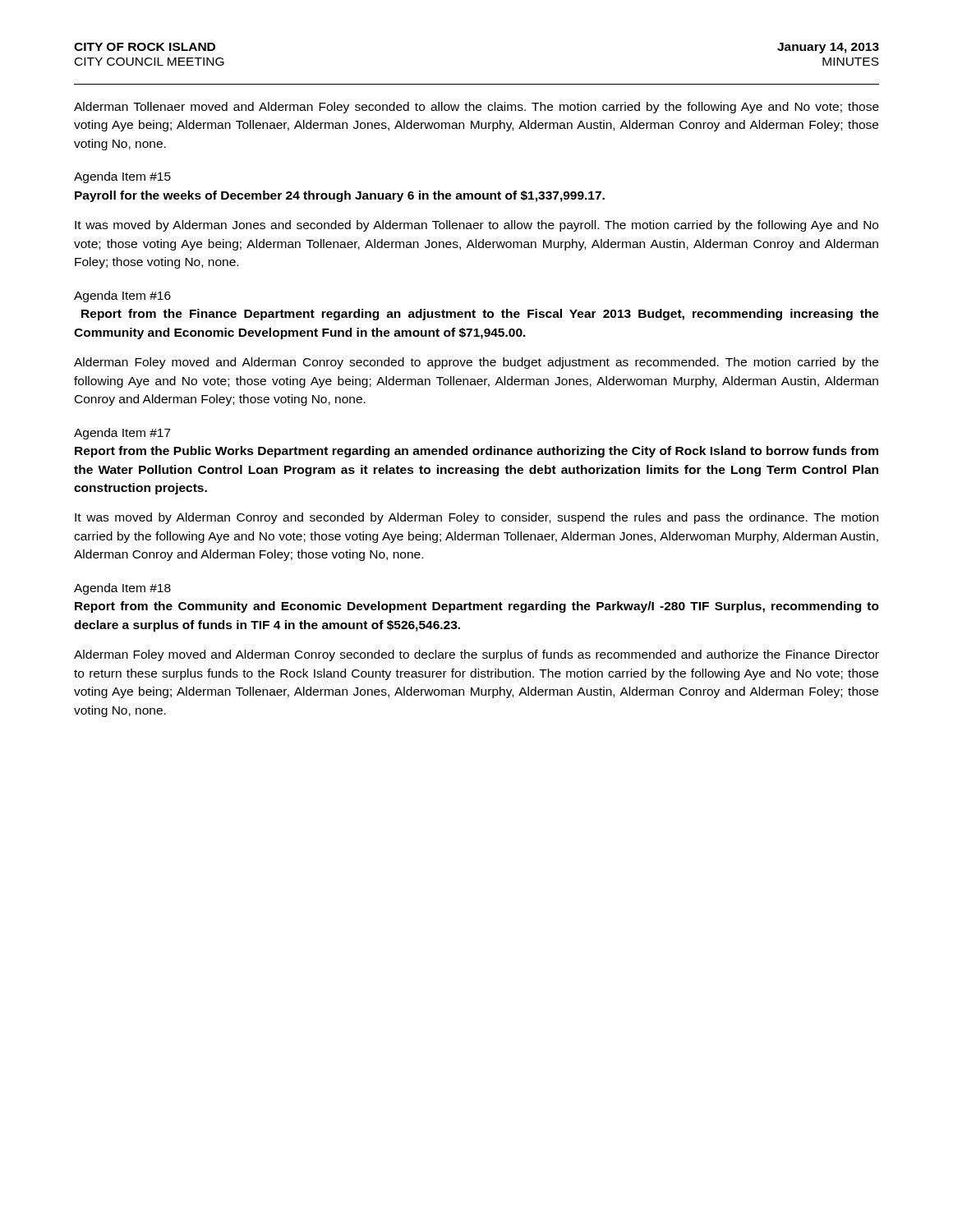Navigate to the element starting "It was moved by Alderman Jones and seconded"
The height and width of the screenshot is (1232, 953).
click(476, 244)
